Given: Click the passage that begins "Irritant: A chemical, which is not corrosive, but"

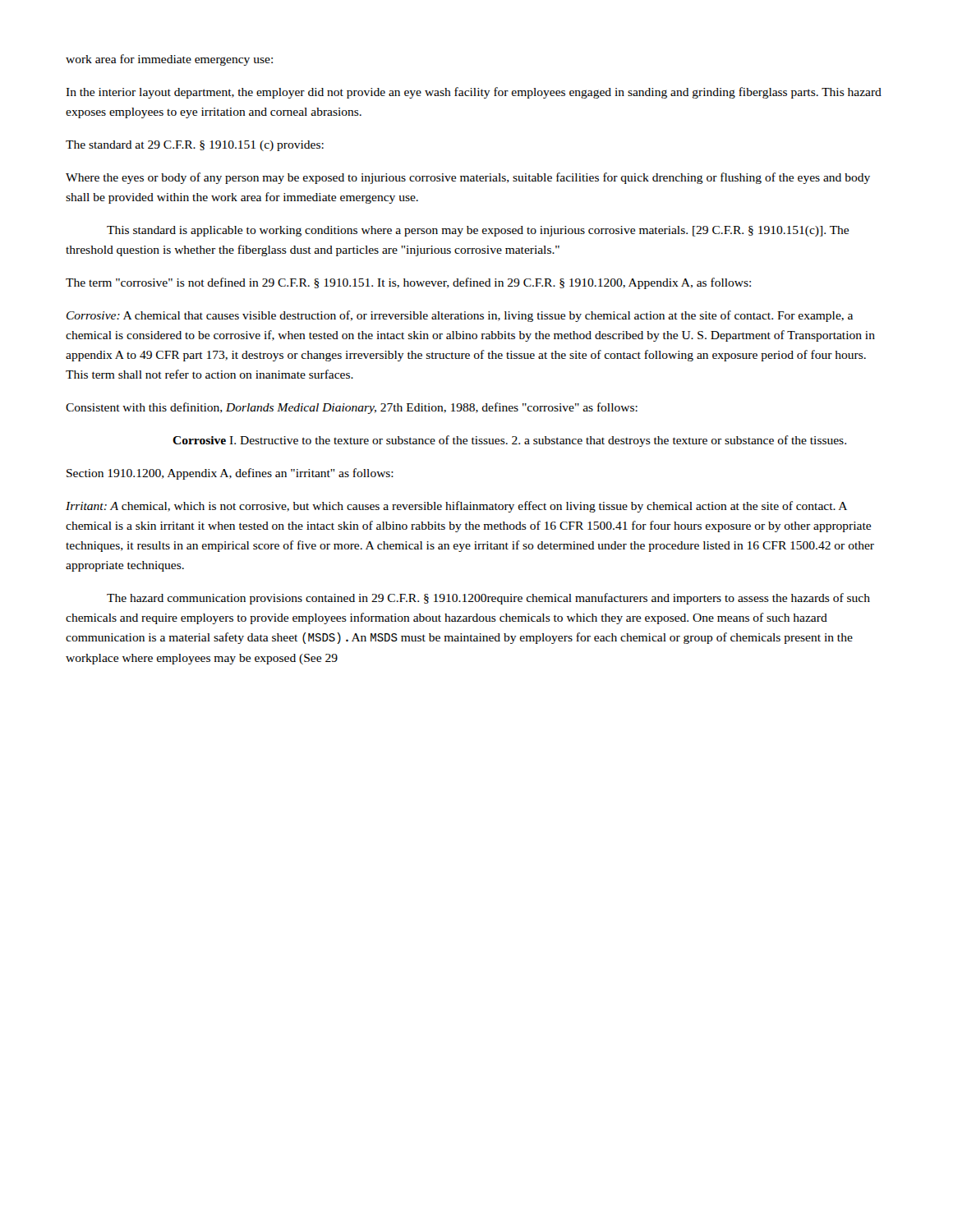Looking at the screenshot, I should point(470,535).
